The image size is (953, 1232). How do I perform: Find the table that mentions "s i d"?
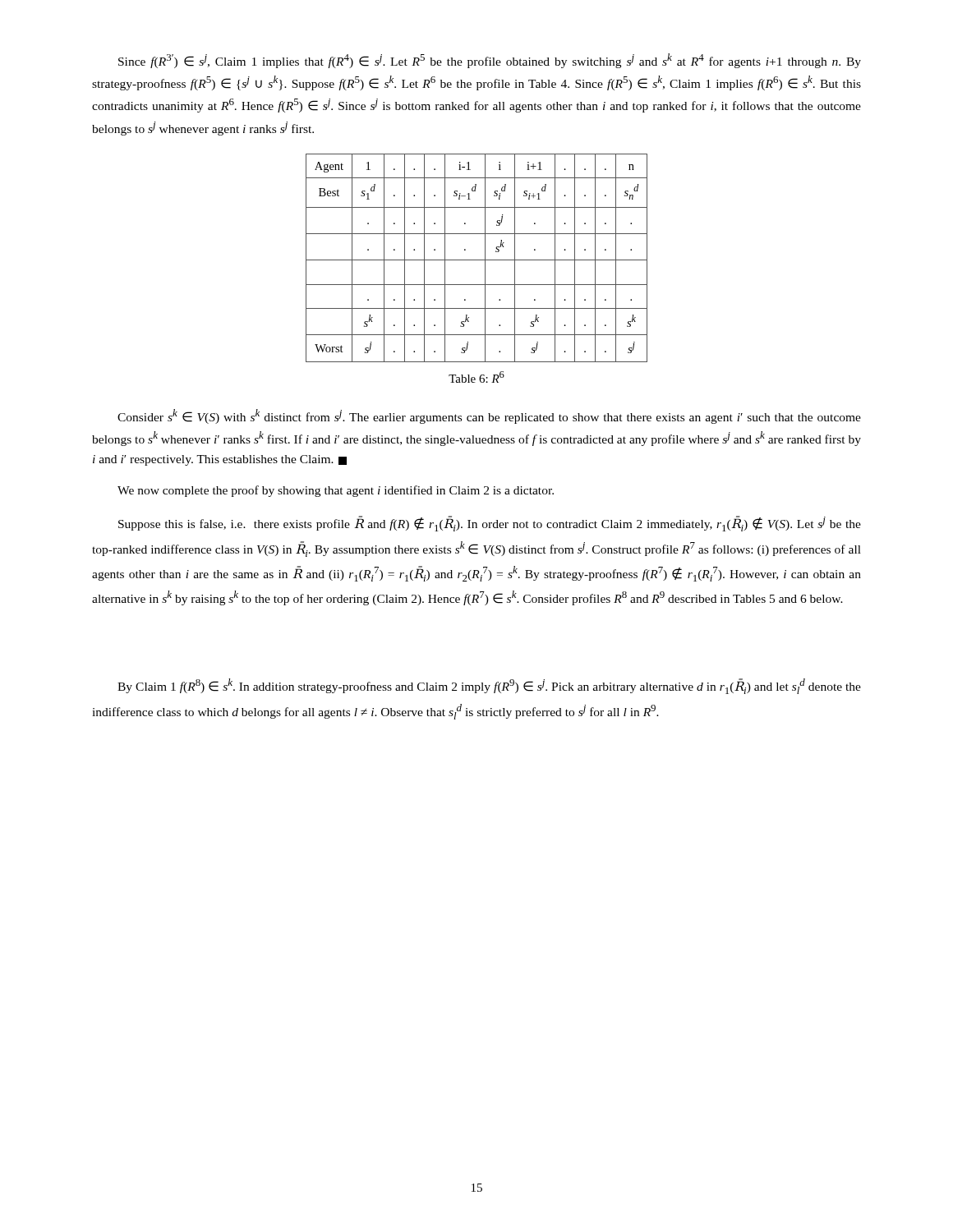(476, 258)
